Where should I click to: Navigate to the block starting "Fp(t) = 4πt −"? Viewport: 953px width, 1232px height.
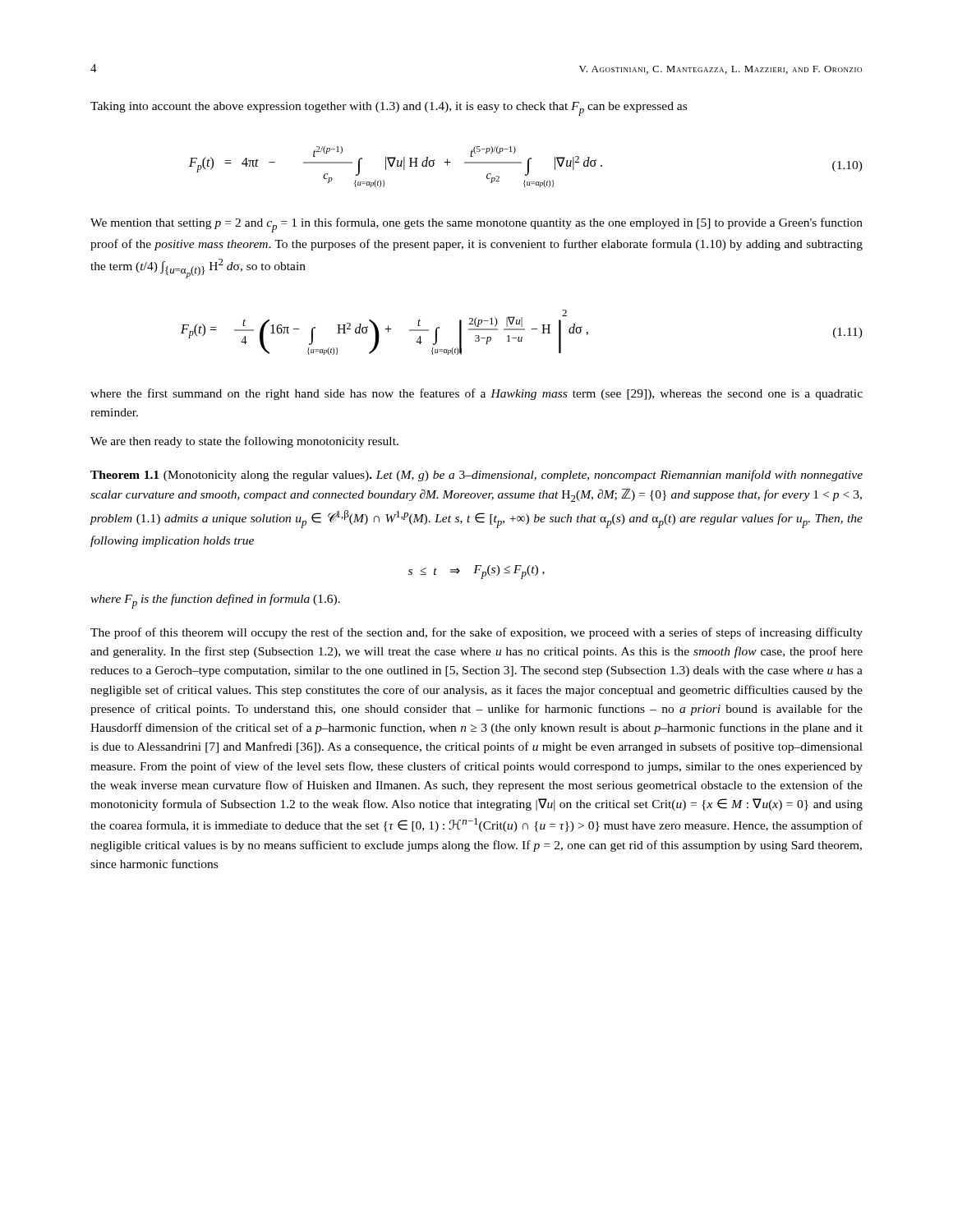pyautogui.click(x=526, y=165)
